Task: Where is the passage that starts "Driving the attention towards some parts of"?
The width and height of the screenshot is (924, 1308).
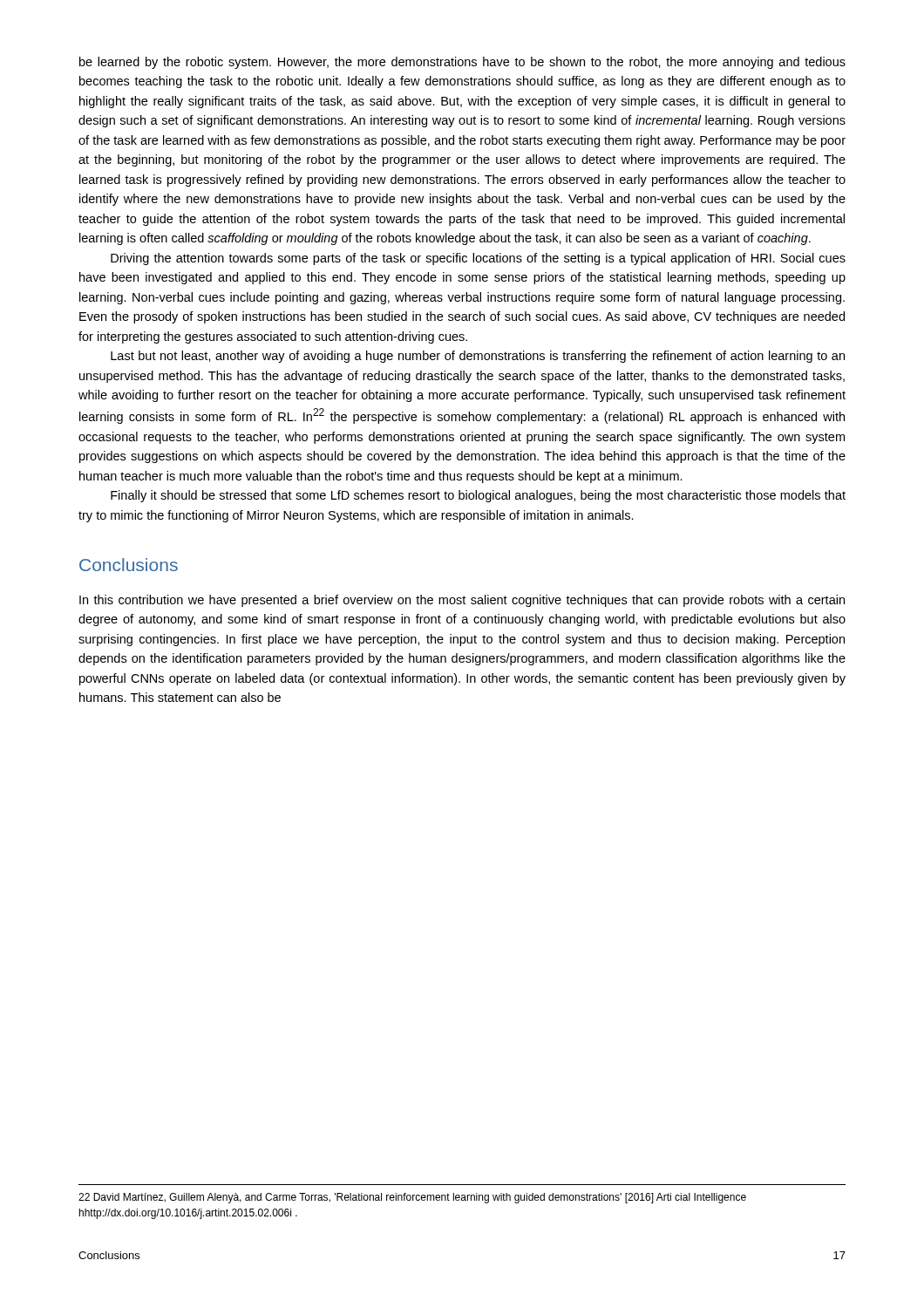Action: pyautogui.click(x=462, y=297)
